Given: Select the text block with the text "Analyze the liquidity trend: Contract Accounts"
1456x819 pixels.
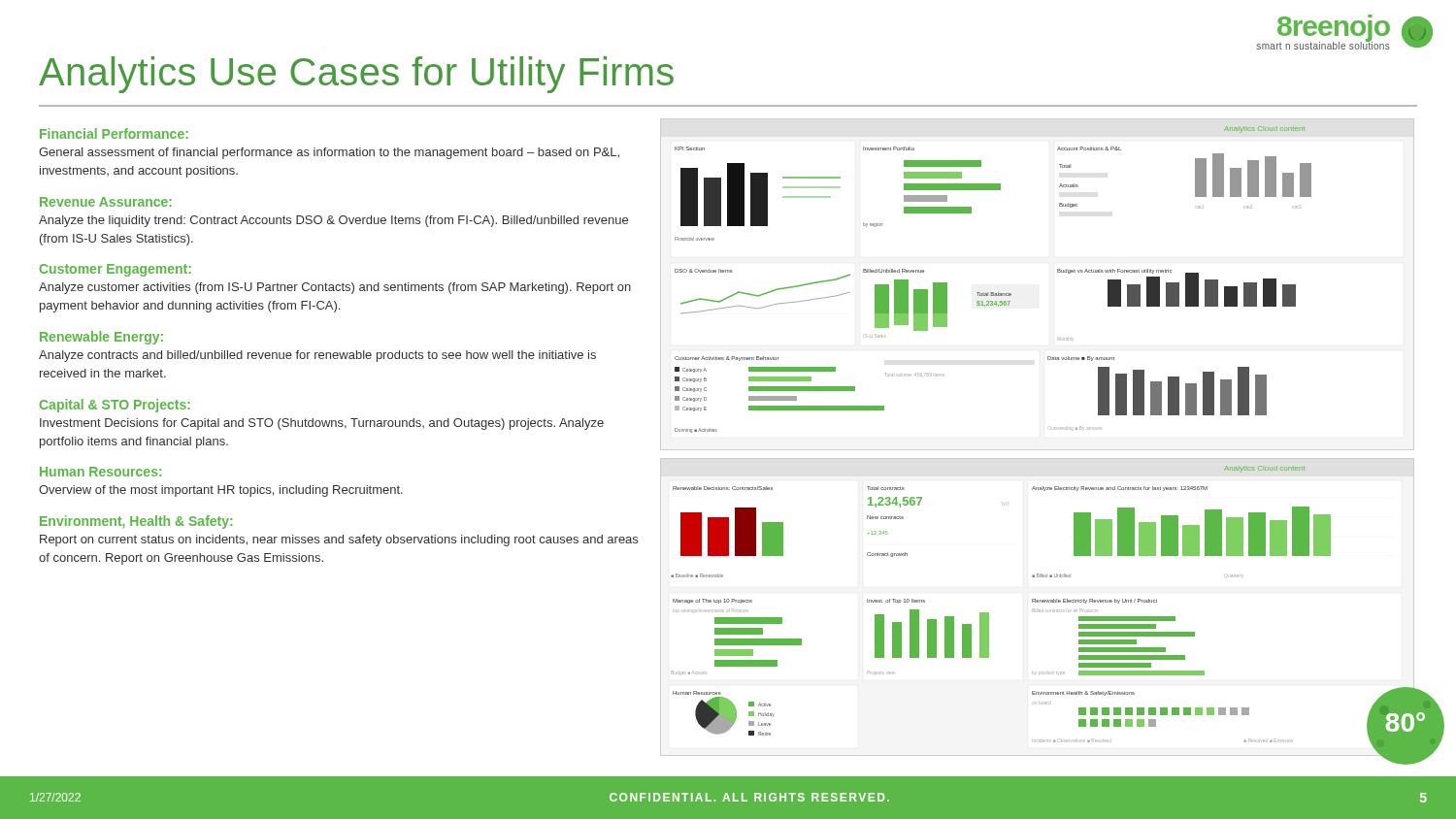Looking at the screenshot, I should point(334,229).
